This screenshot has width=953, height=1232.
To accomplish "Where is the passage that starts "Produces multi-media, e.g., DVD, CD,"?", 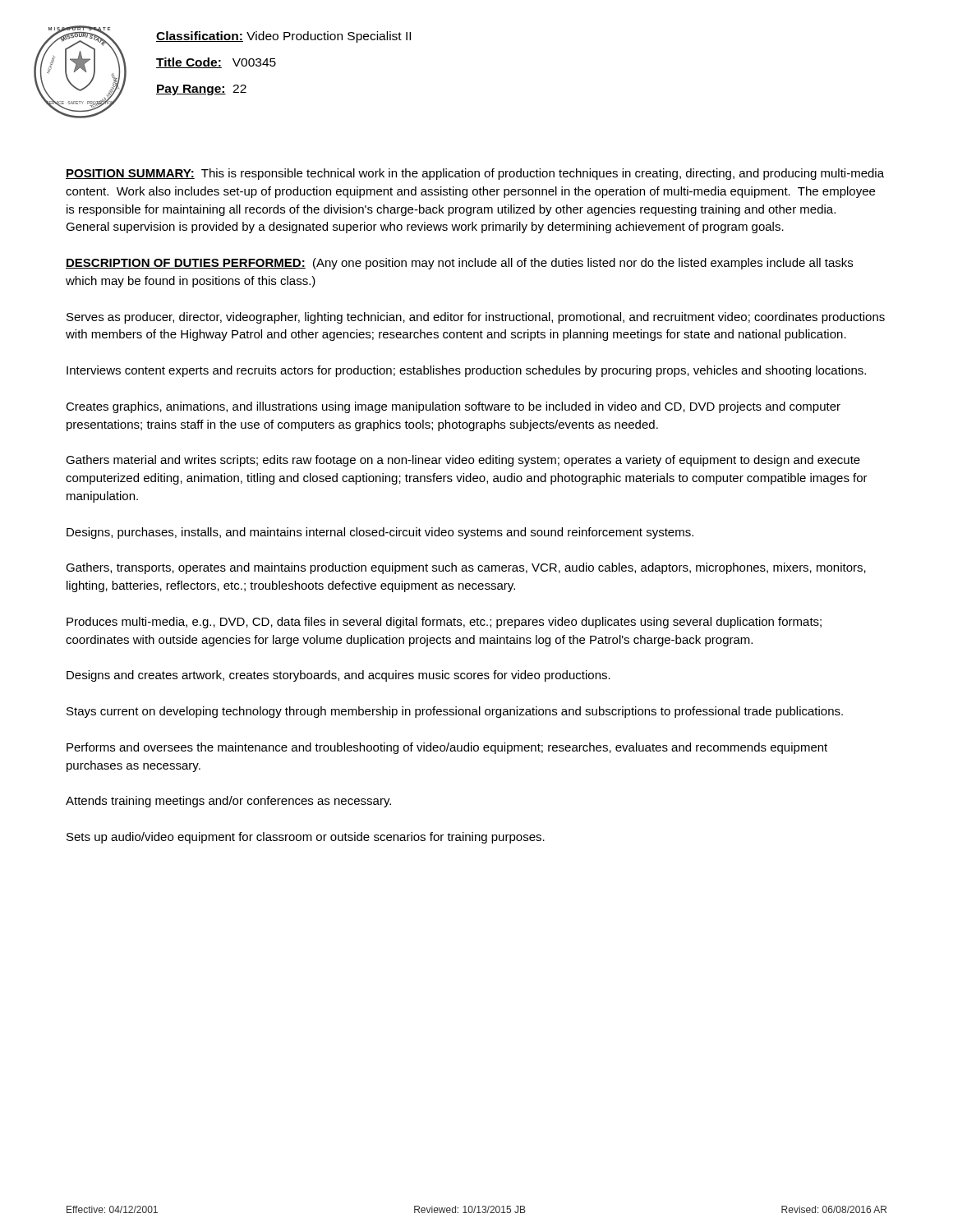I will pos(476,630).
